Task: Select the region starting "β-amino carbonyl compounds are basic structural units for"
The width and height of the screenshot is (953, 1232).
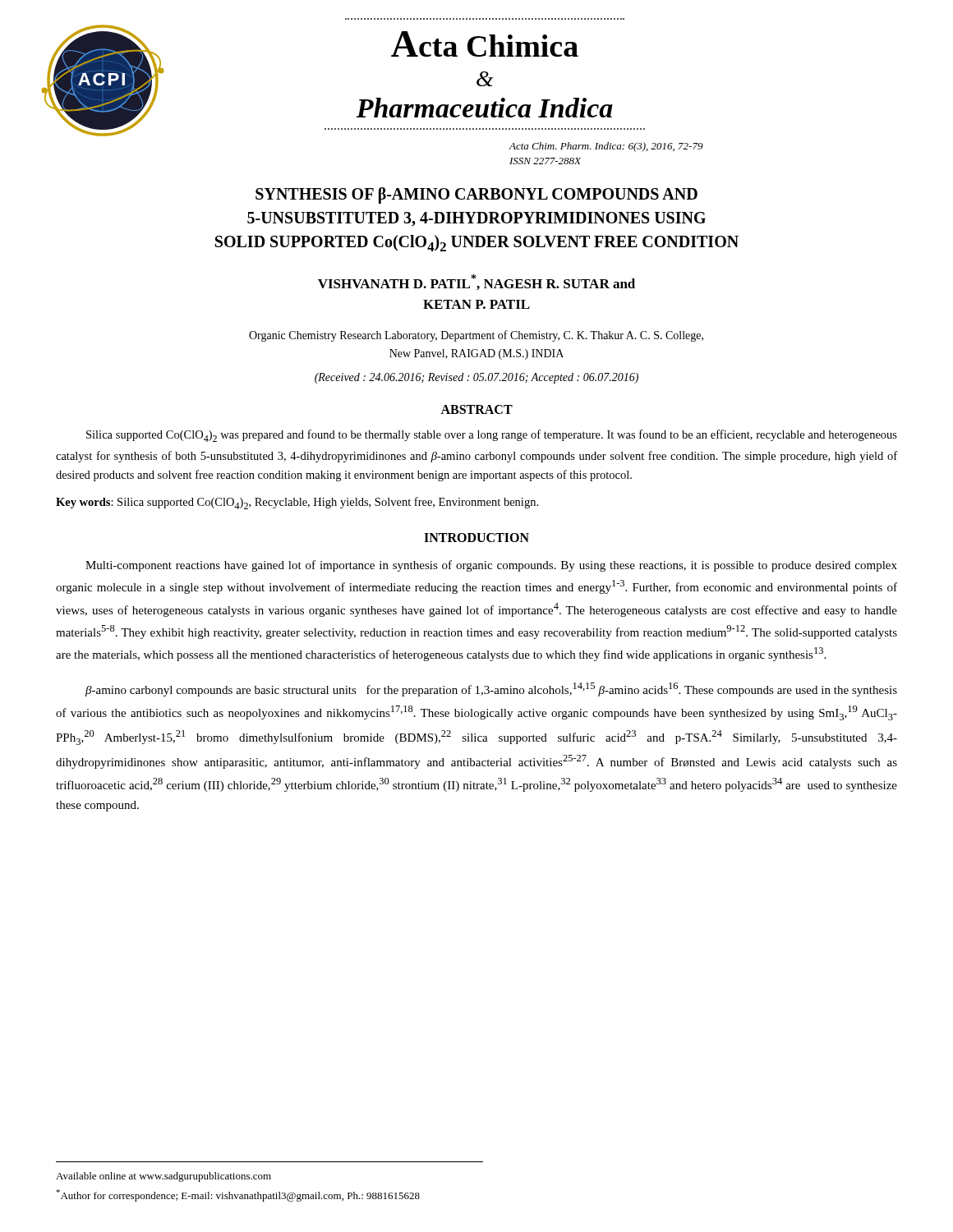Action: (x=476, y=746)
